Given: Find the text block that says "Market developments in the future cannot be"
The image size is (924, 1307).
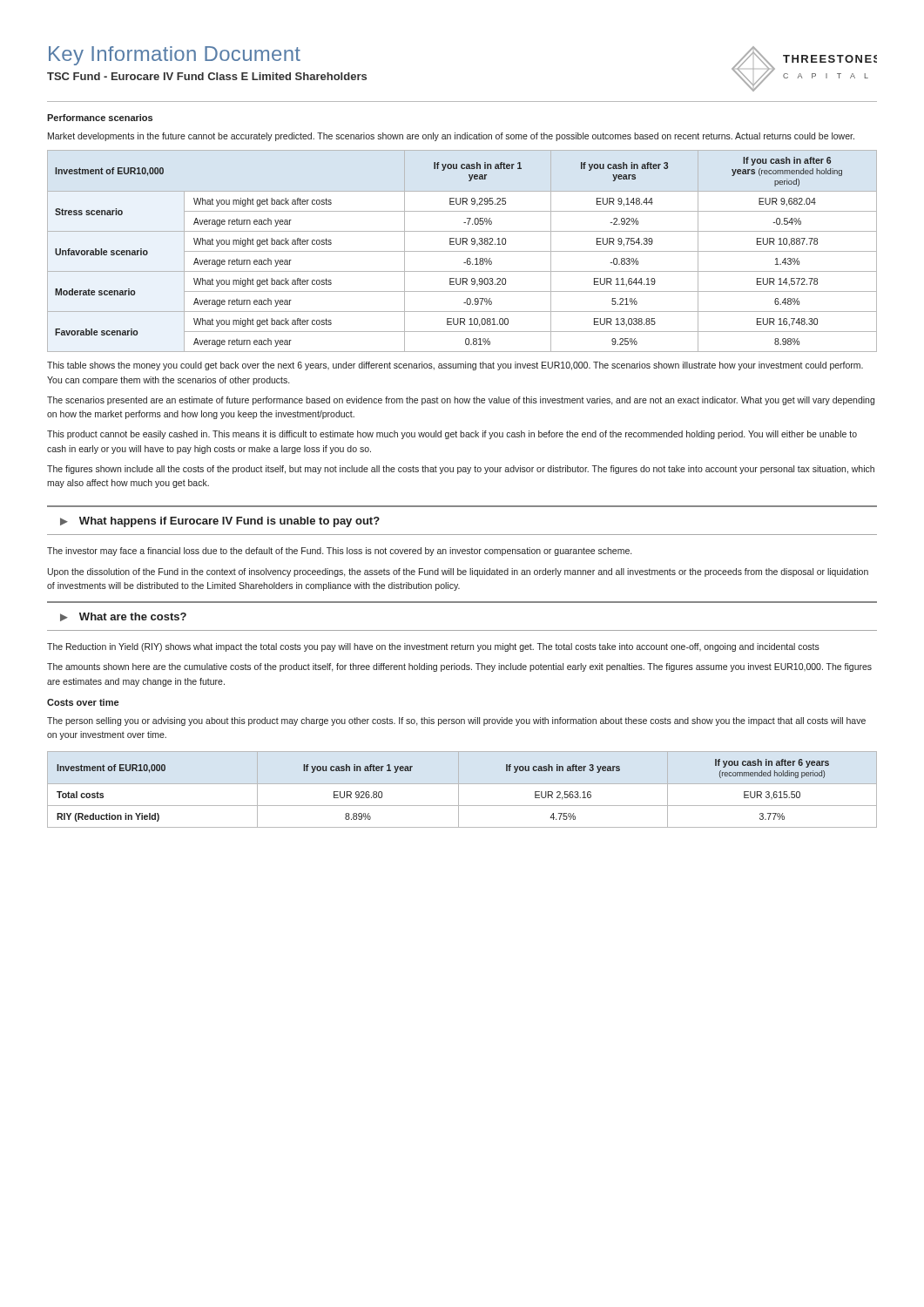Looking at the screenshot, I should tap(451, 136).
